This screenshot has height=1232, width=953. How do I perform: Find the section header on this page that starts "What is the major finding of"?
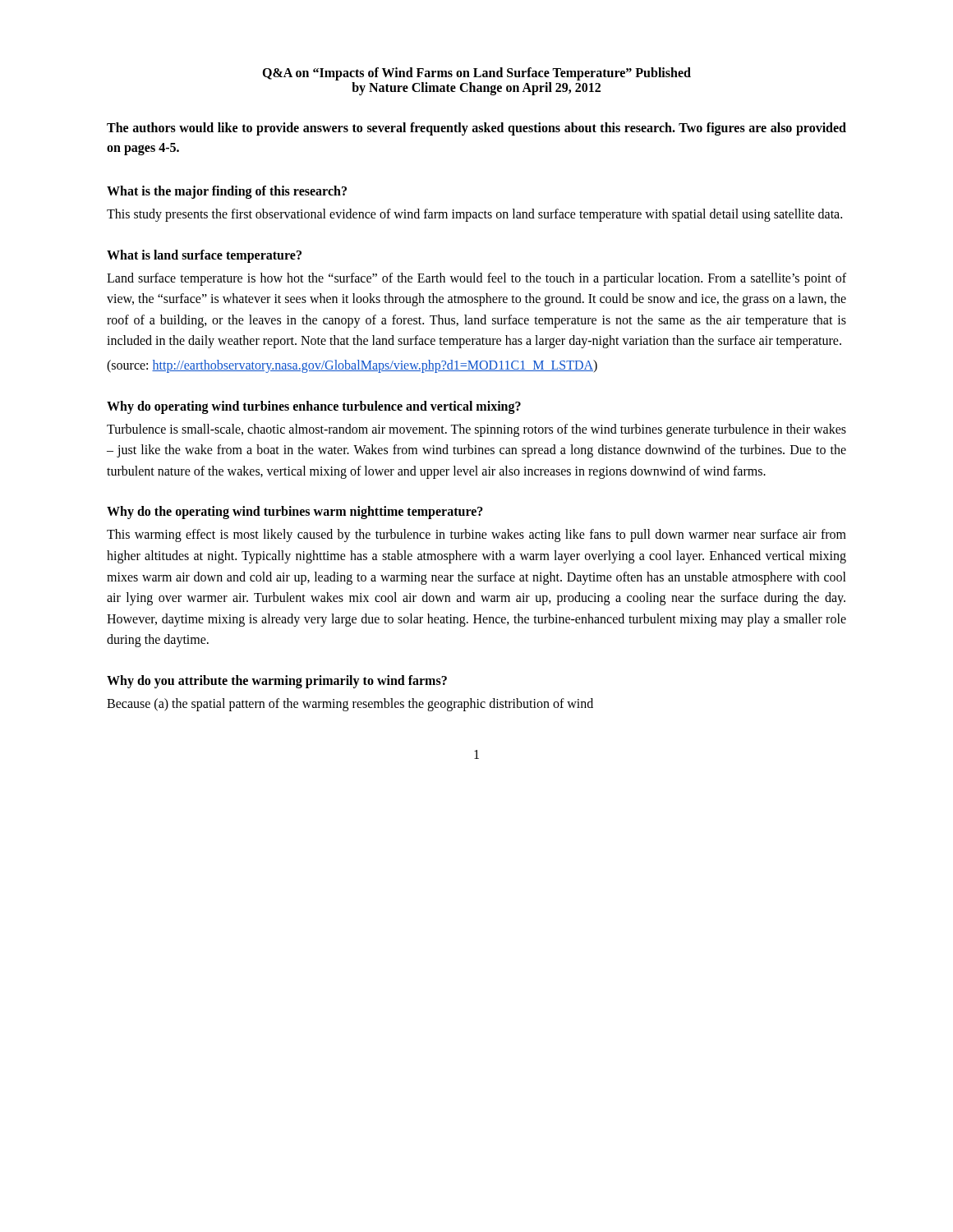(227, 191)
